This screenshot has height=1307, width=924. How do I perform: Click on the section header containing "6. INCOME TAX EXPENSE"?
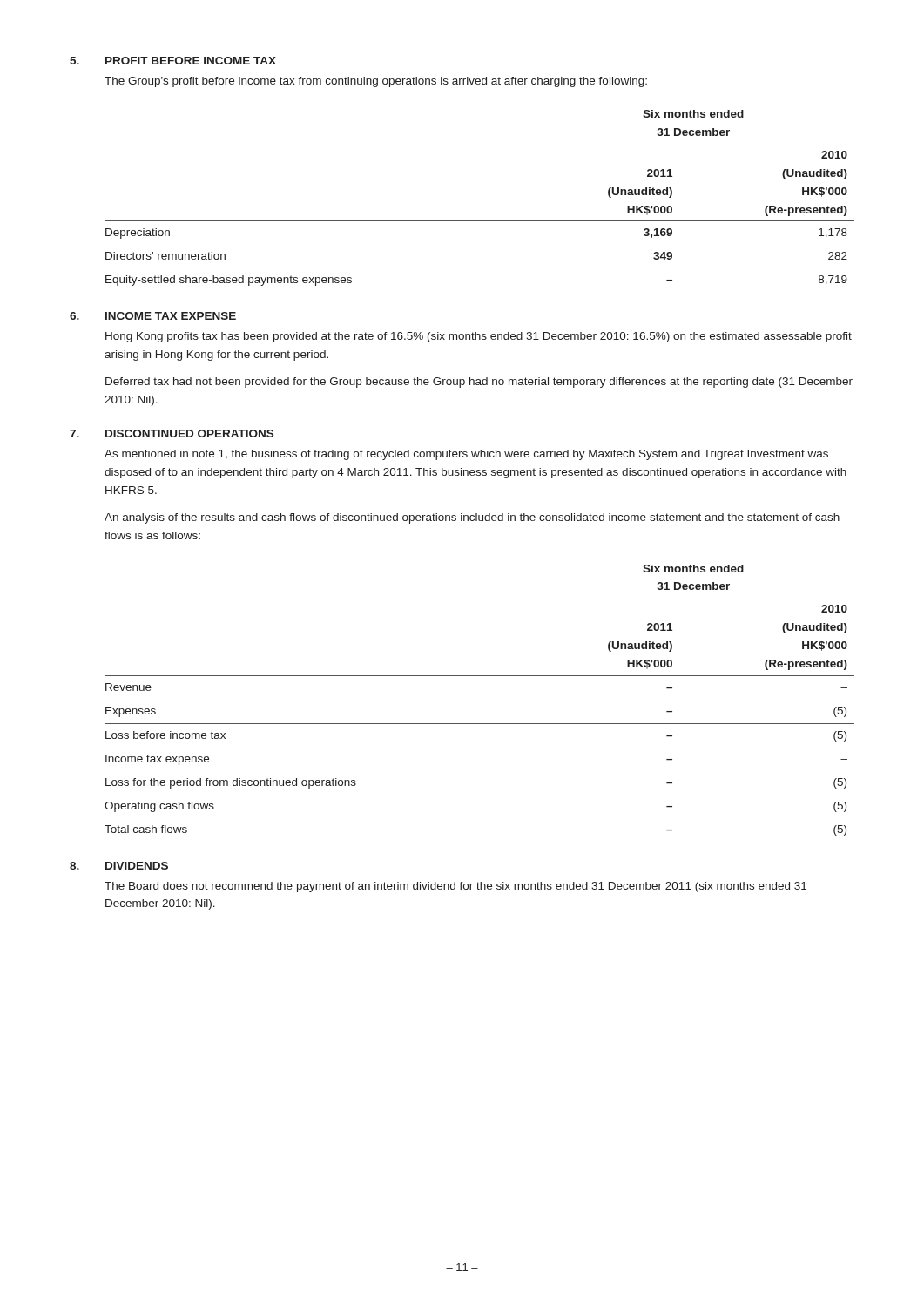click(153, 316)
